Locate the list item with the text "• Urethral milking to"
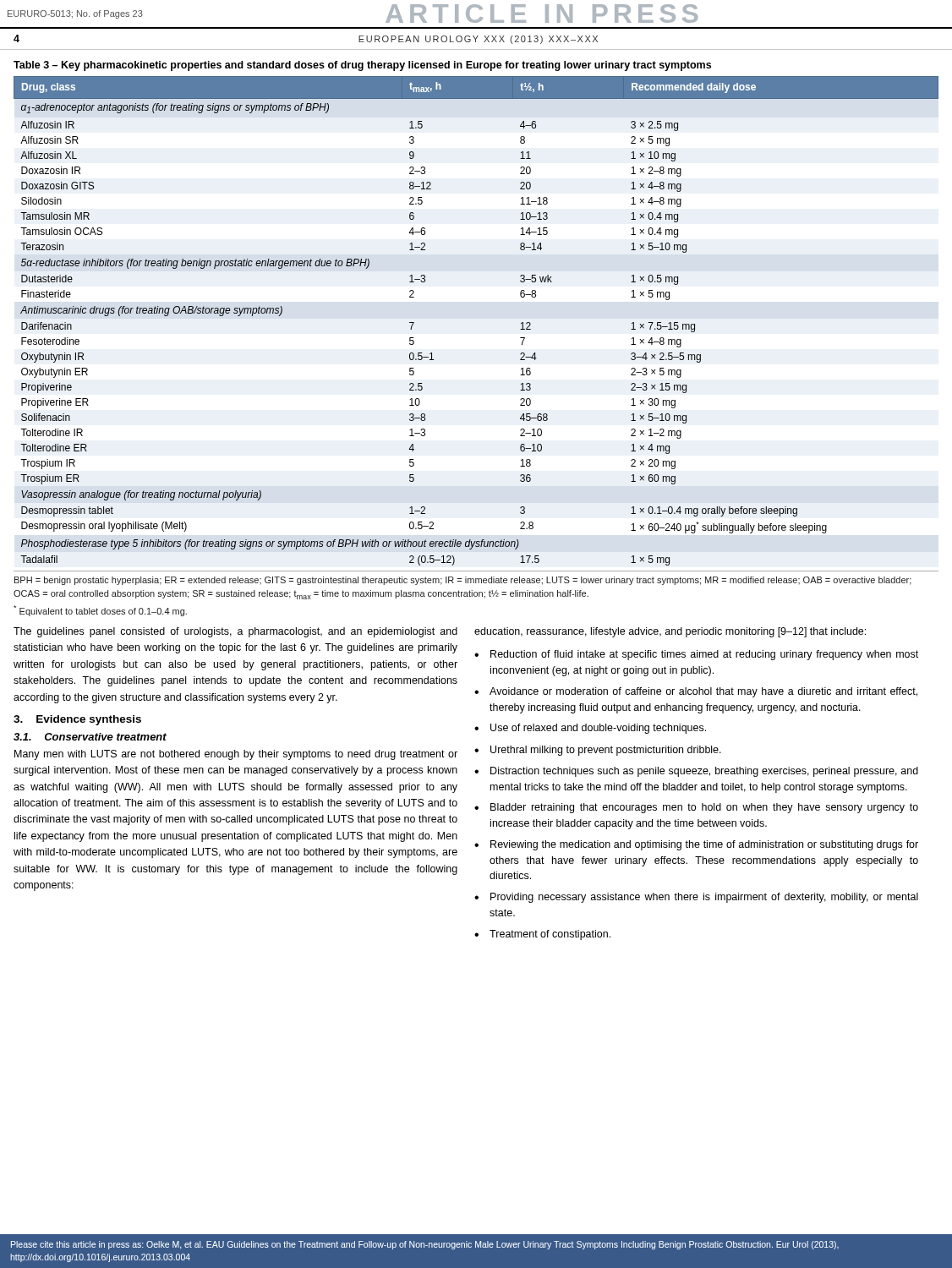Screen dimensions: 1268x952 [598, 750]
